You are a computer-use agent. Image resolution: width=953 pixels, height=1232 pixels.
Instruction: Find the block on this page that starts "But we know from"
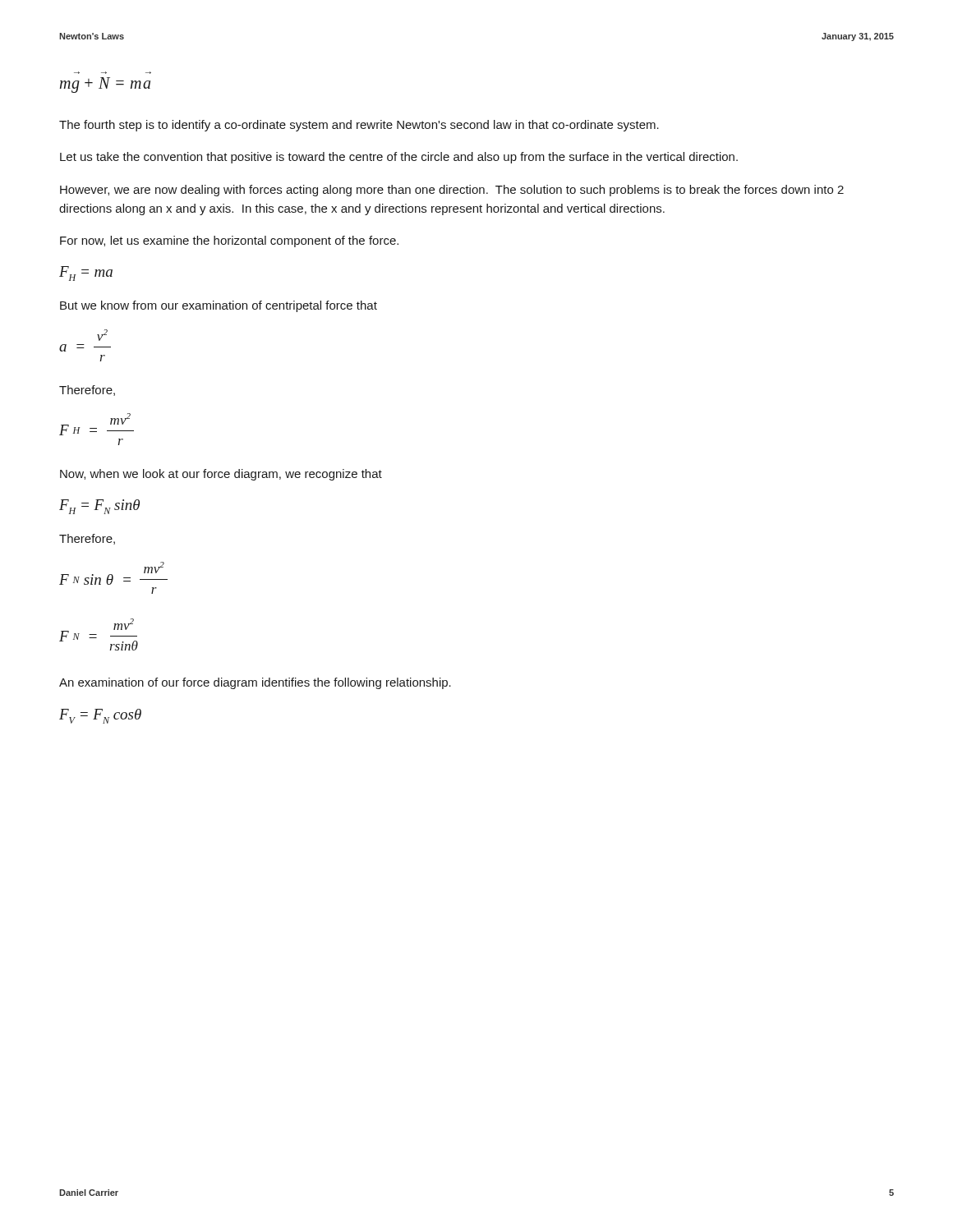pyautogui.click(x=218, y=305)
